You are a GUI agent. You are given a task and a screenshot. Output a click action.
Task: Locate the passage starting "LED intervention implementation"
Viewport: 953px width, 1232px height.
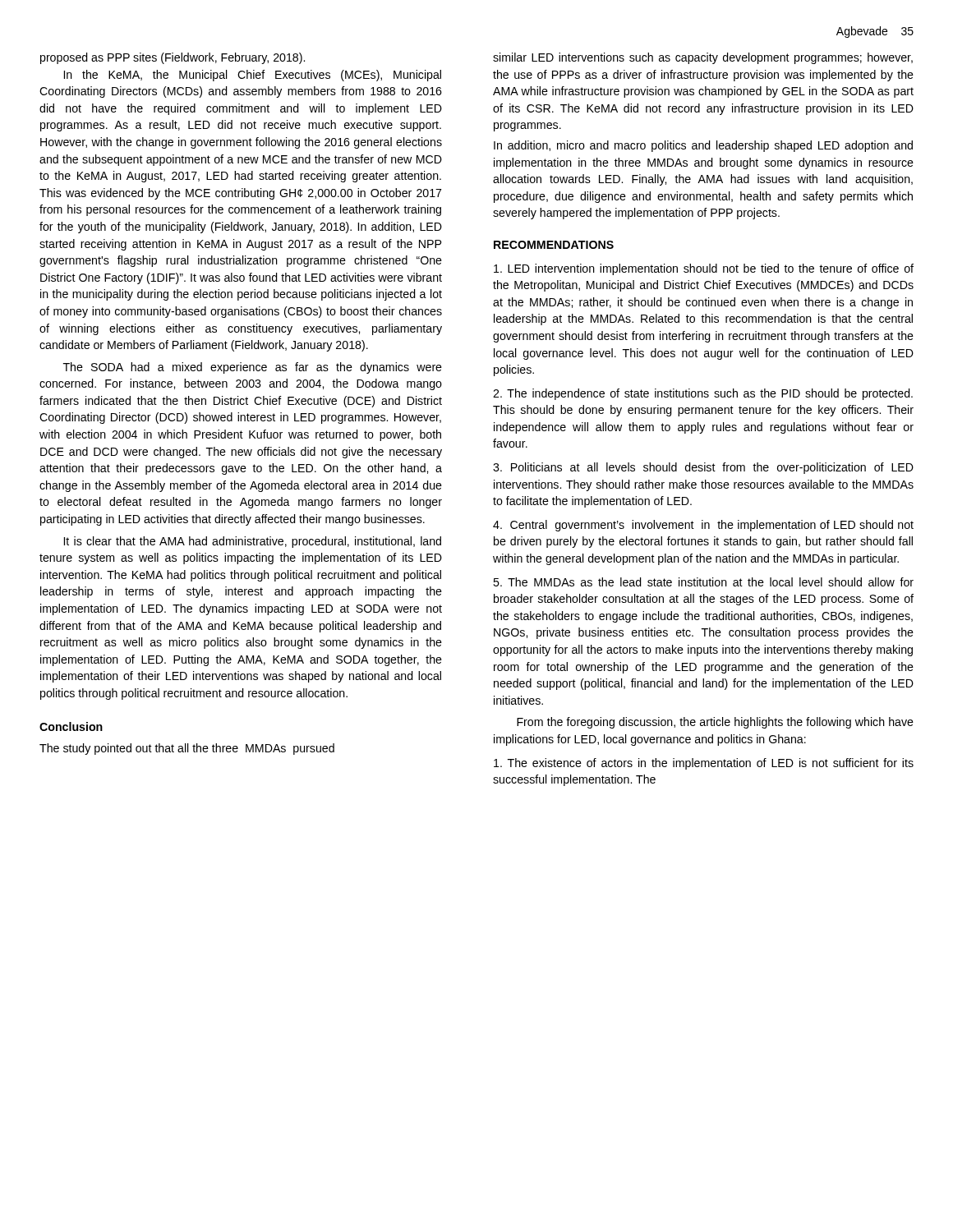(x=703, y=524)
